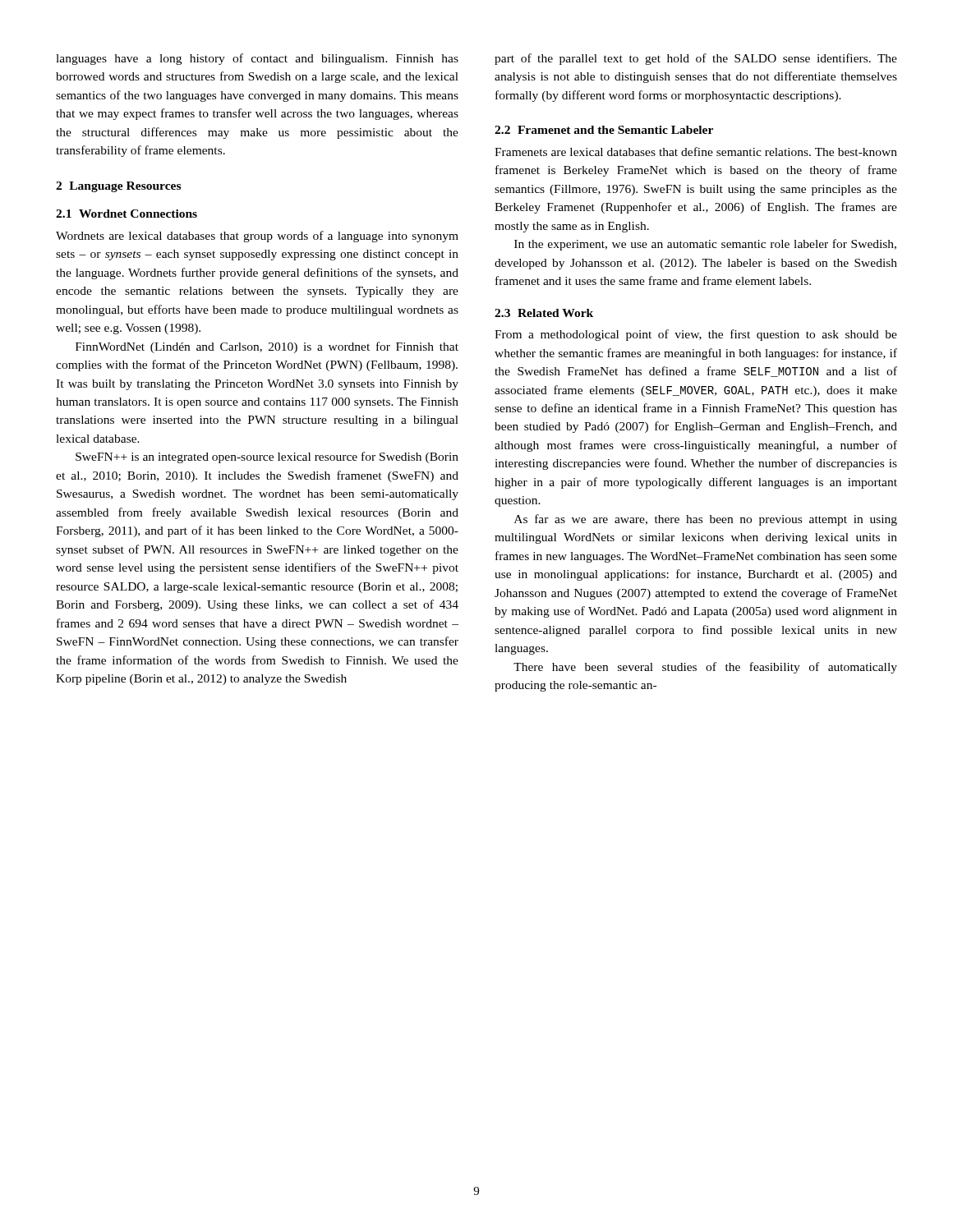
Task: Locate the region starting "There have been several"
Action: pos(696,676)
